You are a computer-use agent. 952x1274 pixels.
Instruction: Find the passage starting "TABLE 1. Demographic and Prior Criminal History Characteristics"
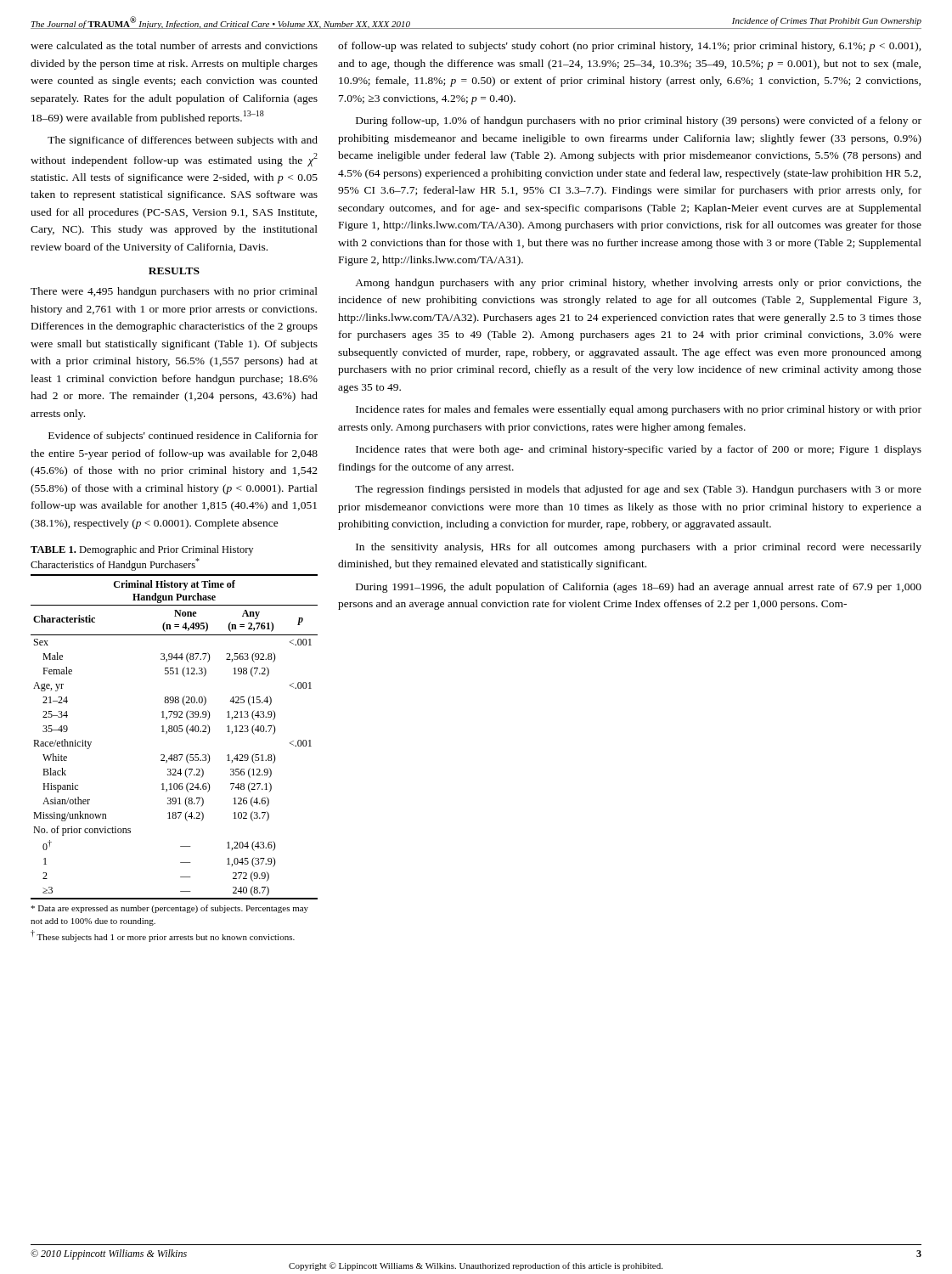click(142, 558)
